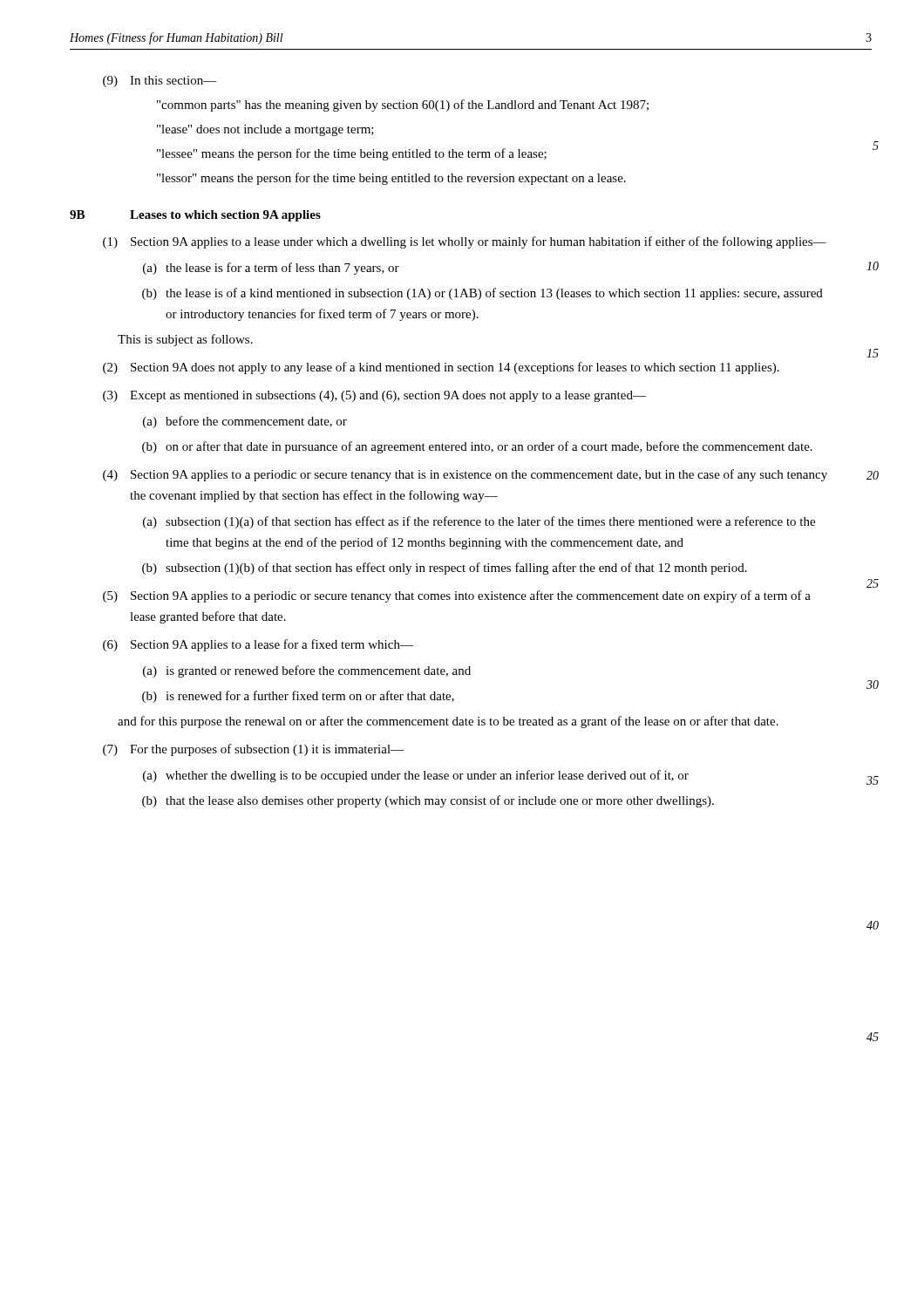Point to the region starting "(b) is renewed for"
924x1308 pixels.
[298, 697]
